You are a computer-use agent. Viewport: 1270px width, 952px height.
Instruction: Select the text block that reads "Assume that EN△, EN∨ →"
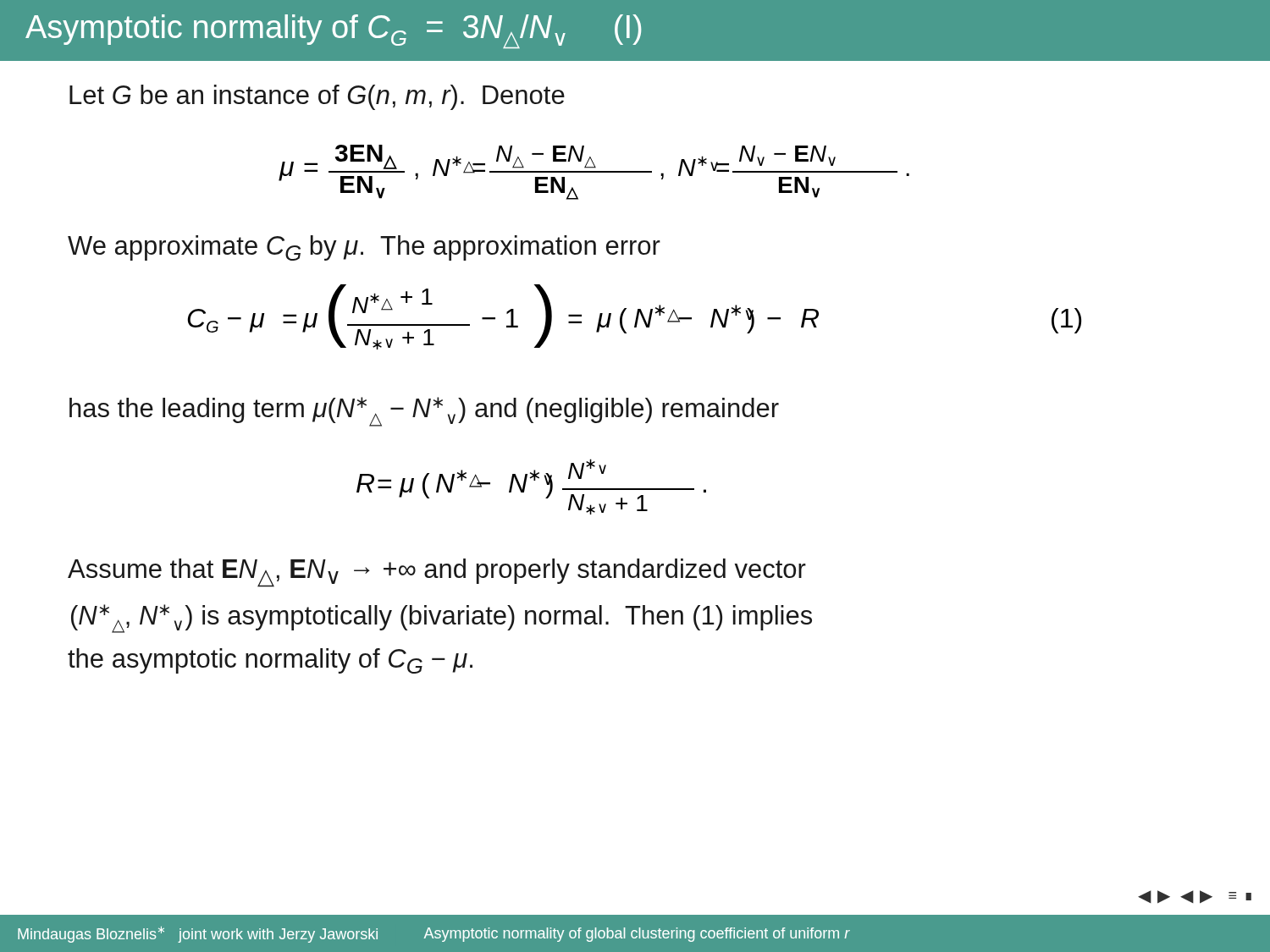coord(440,616)
